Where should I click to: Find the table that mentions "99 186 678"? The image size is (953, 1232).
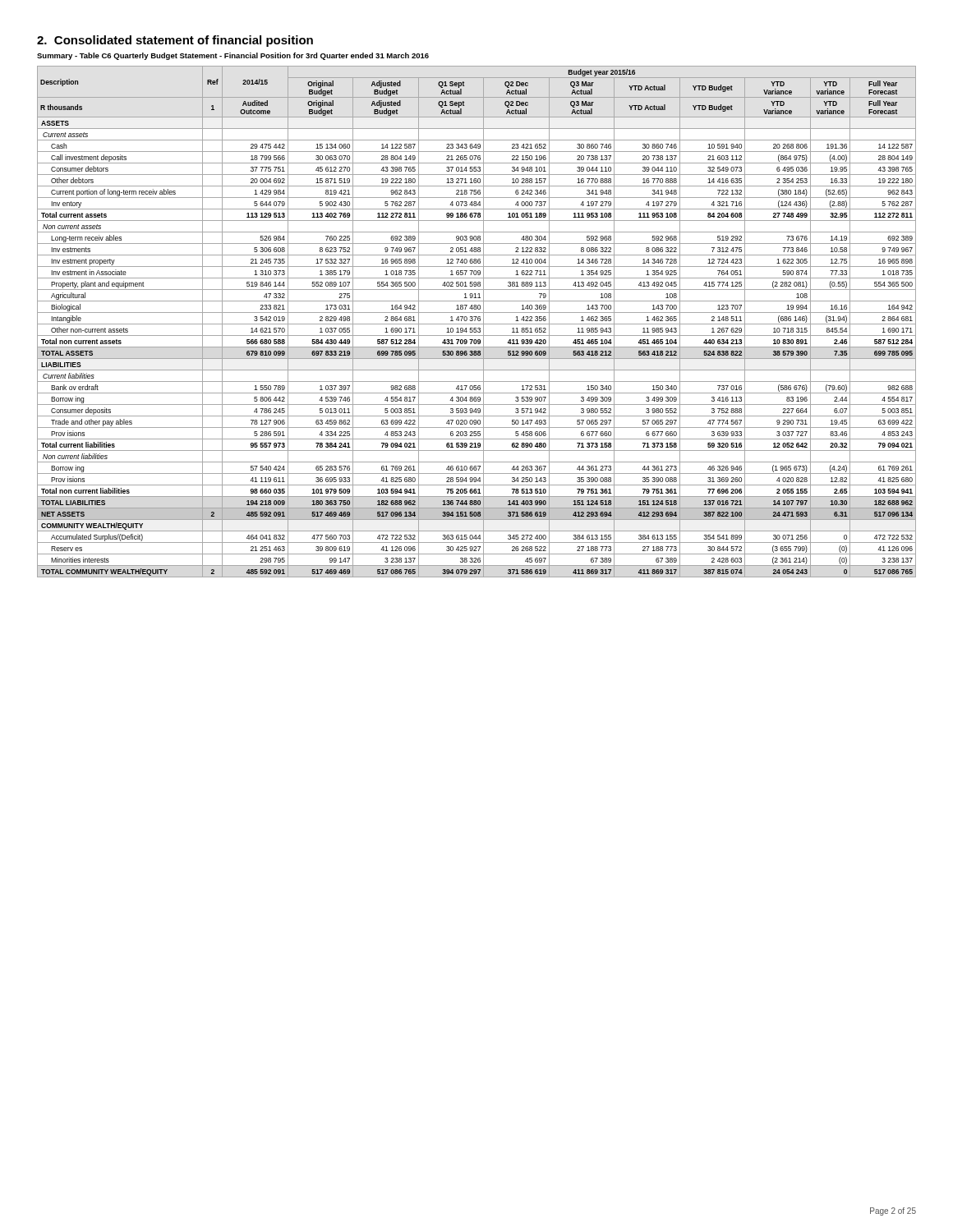pyautogui.click(x=476, y=322)
